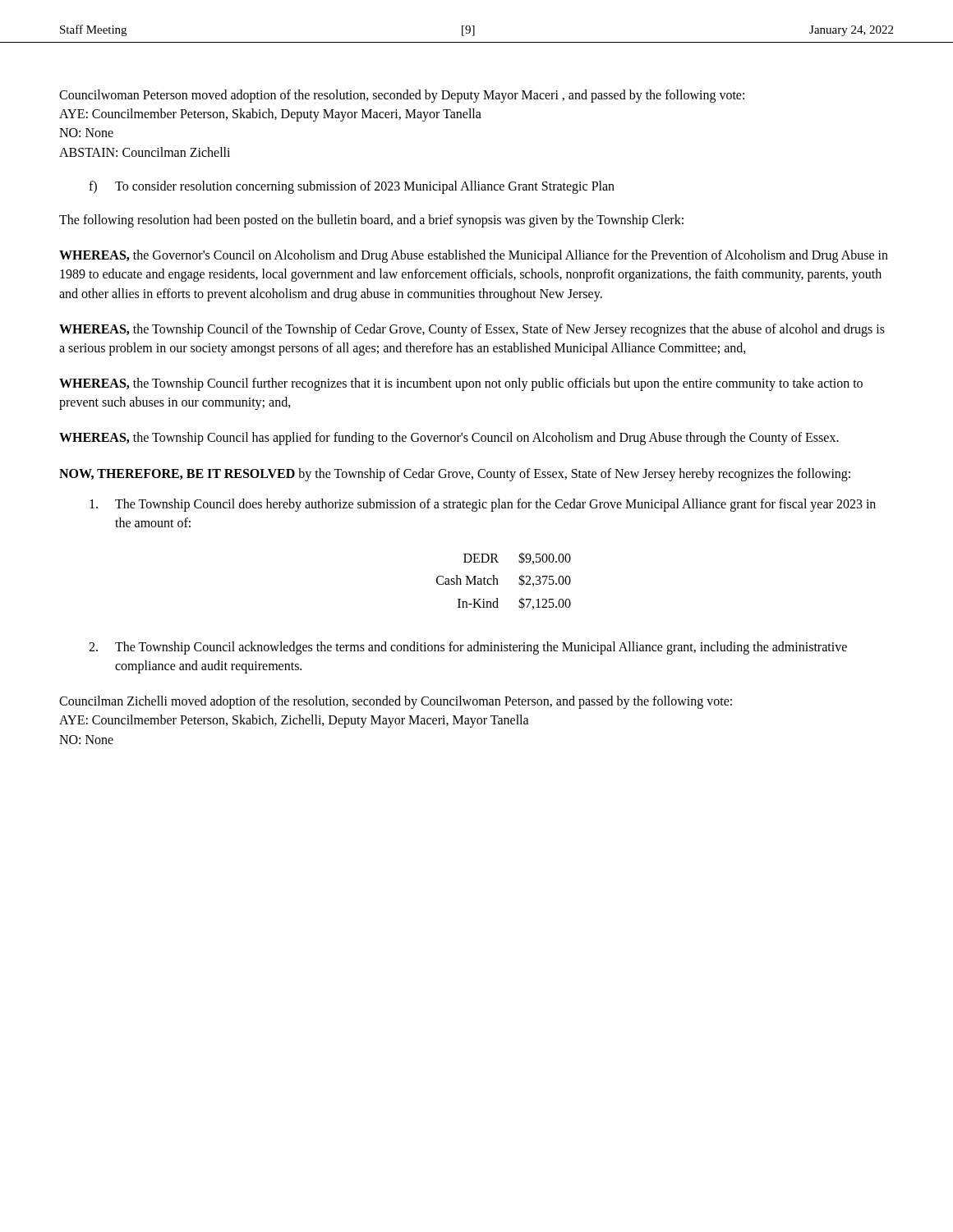Select the text block starting "Councilwoman Peterson moved adoption"
This screenshot has width=953, height=1232.
(x=402, y=123)
